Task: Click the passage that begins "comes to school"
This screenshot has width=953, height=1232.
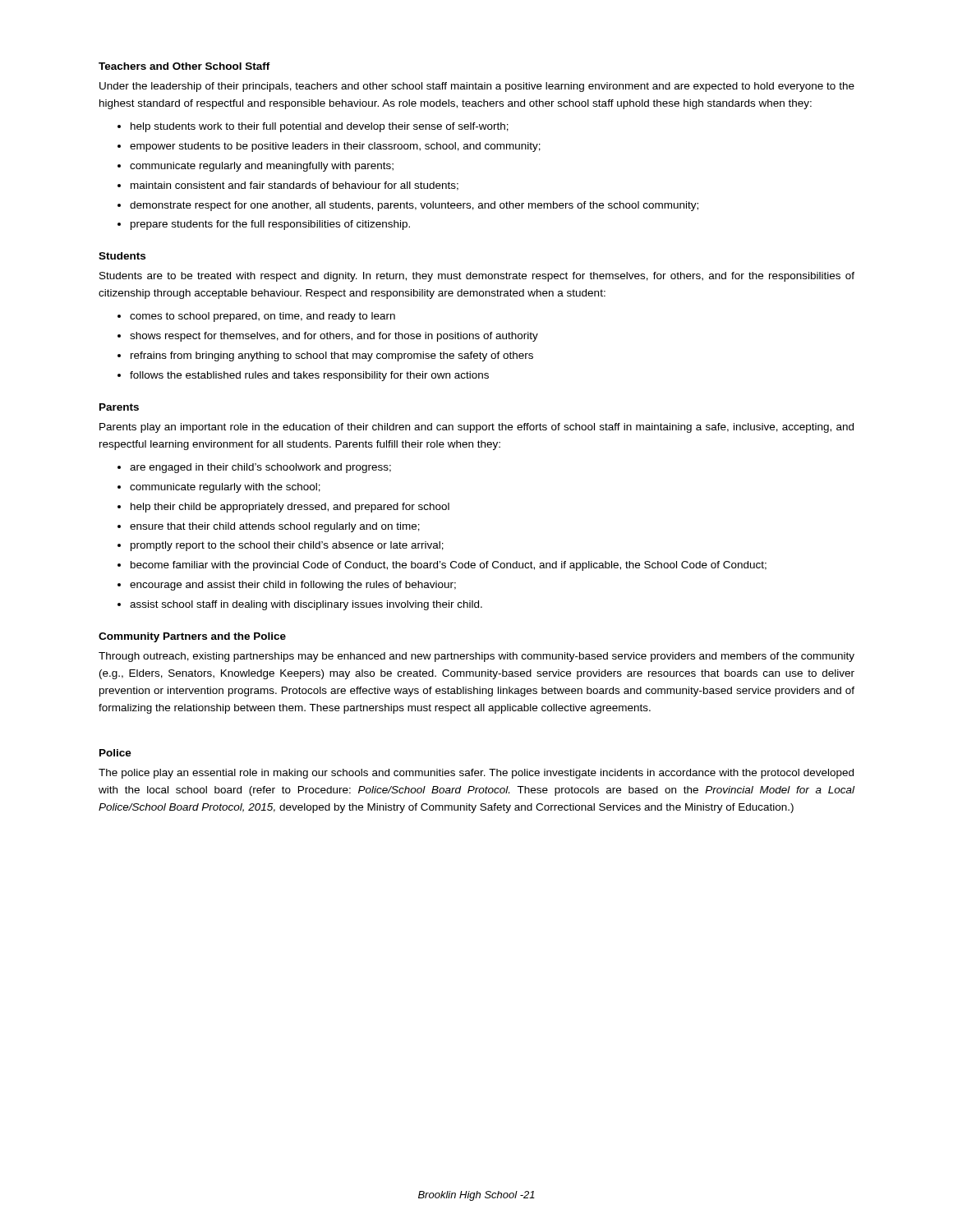Action: coord(263,316)
